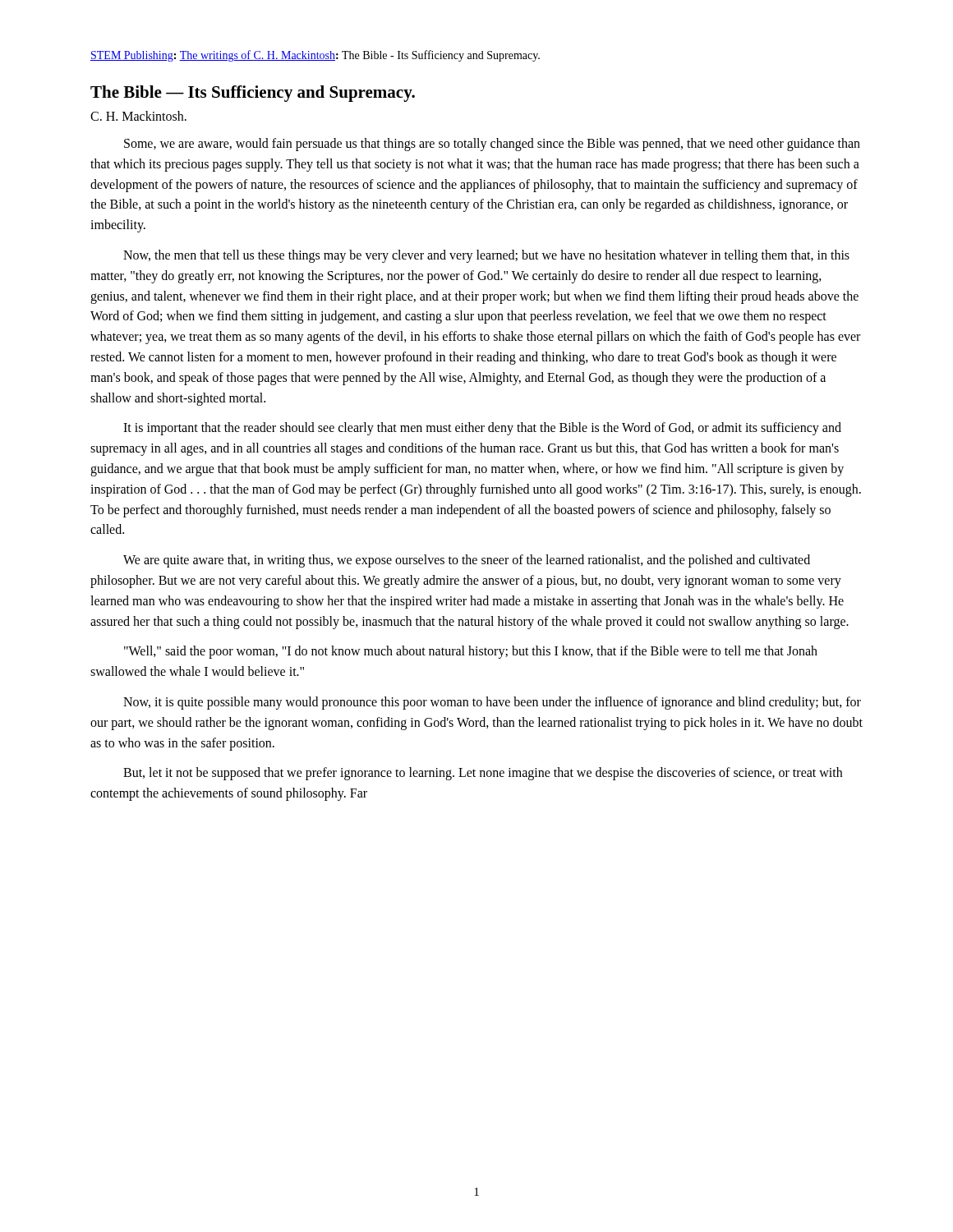
Task: Locate the text block containing "Now, the men that tell us these things"
Action: [475, 326]
